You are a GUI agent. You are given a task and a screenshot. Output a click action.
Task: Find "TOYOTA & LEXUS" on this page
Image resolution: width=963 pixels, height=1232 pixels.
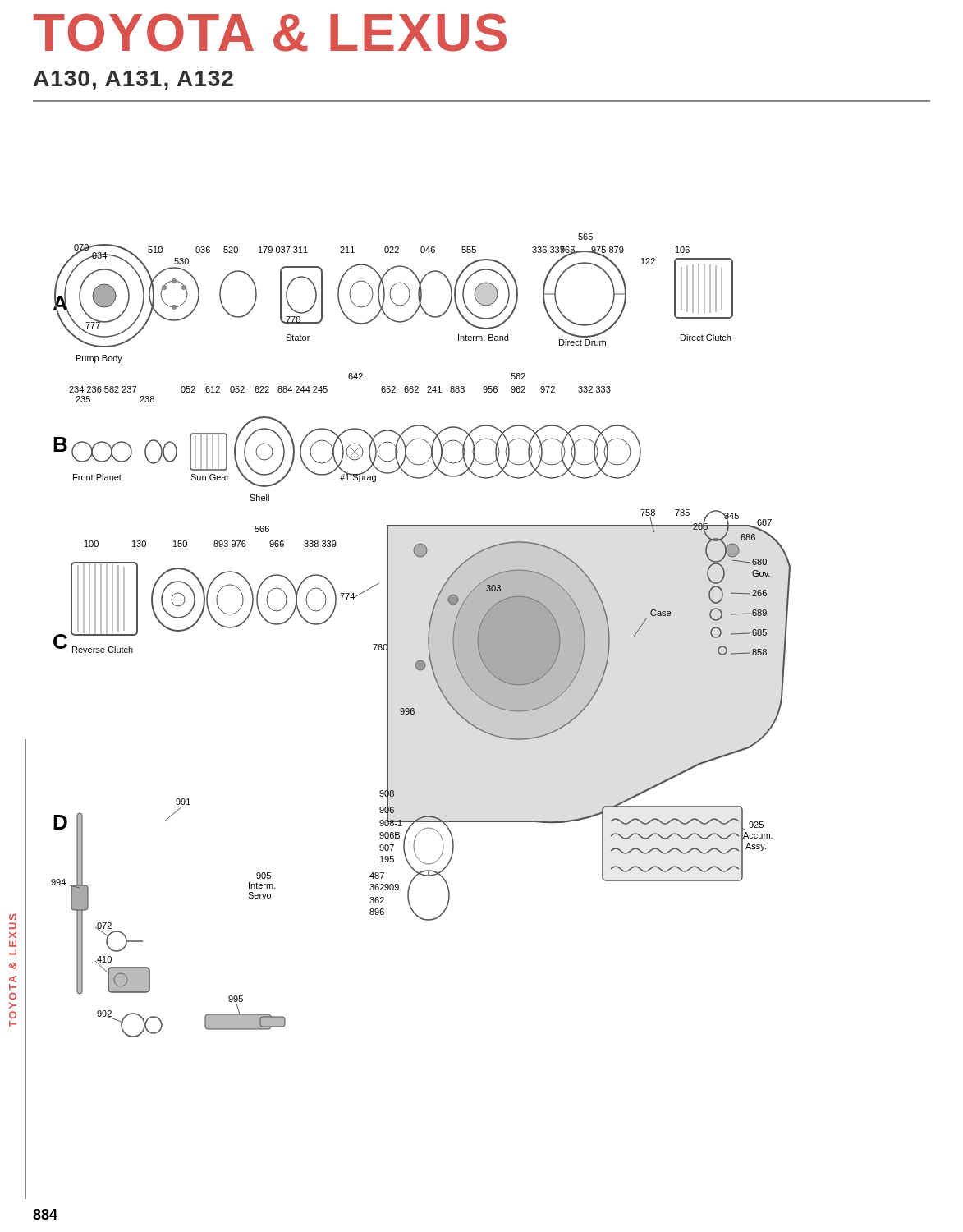pos(272,33)
